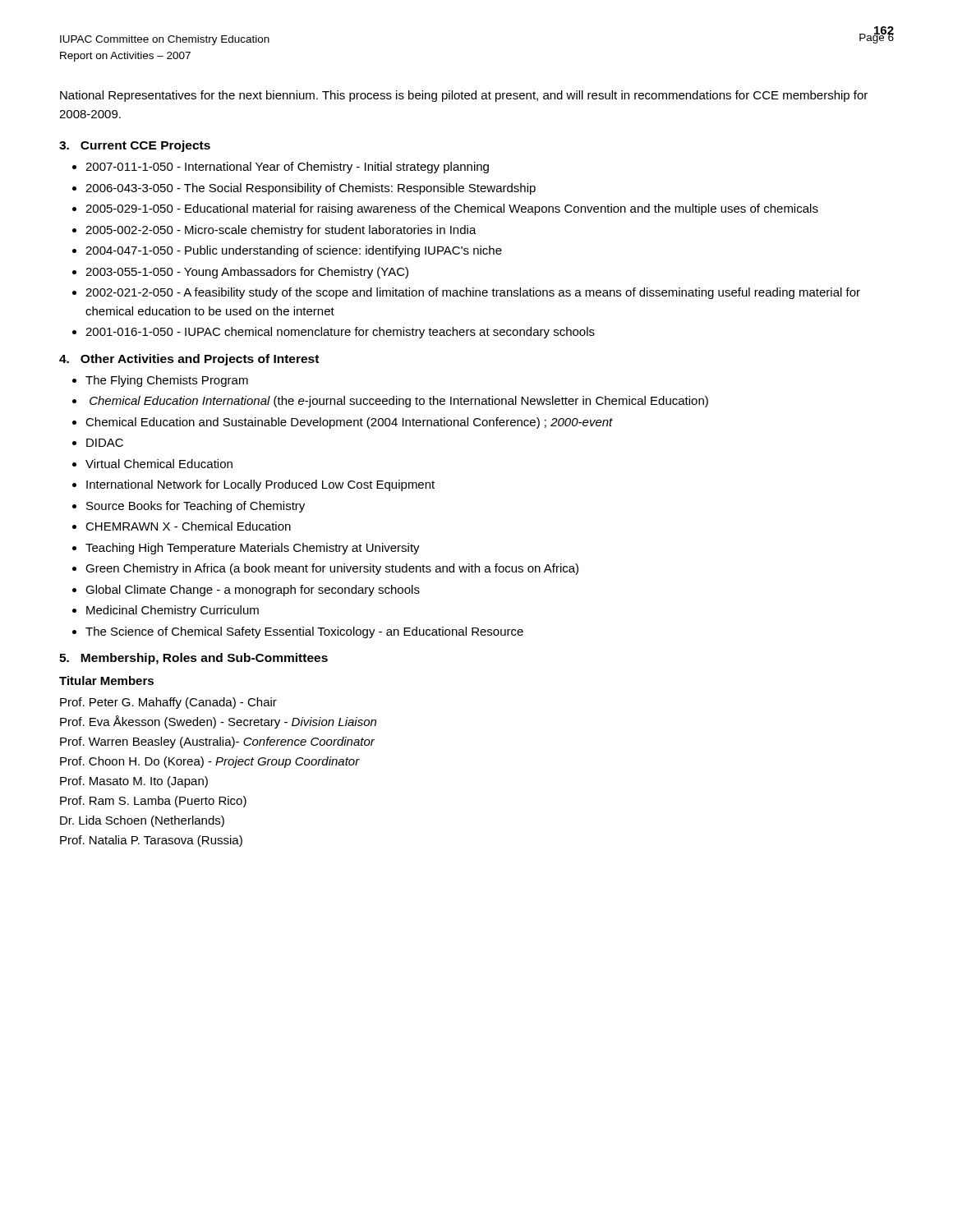Find the list item containing "2005-029-1-050 - Educational material for raising"

tap(452, 208)
